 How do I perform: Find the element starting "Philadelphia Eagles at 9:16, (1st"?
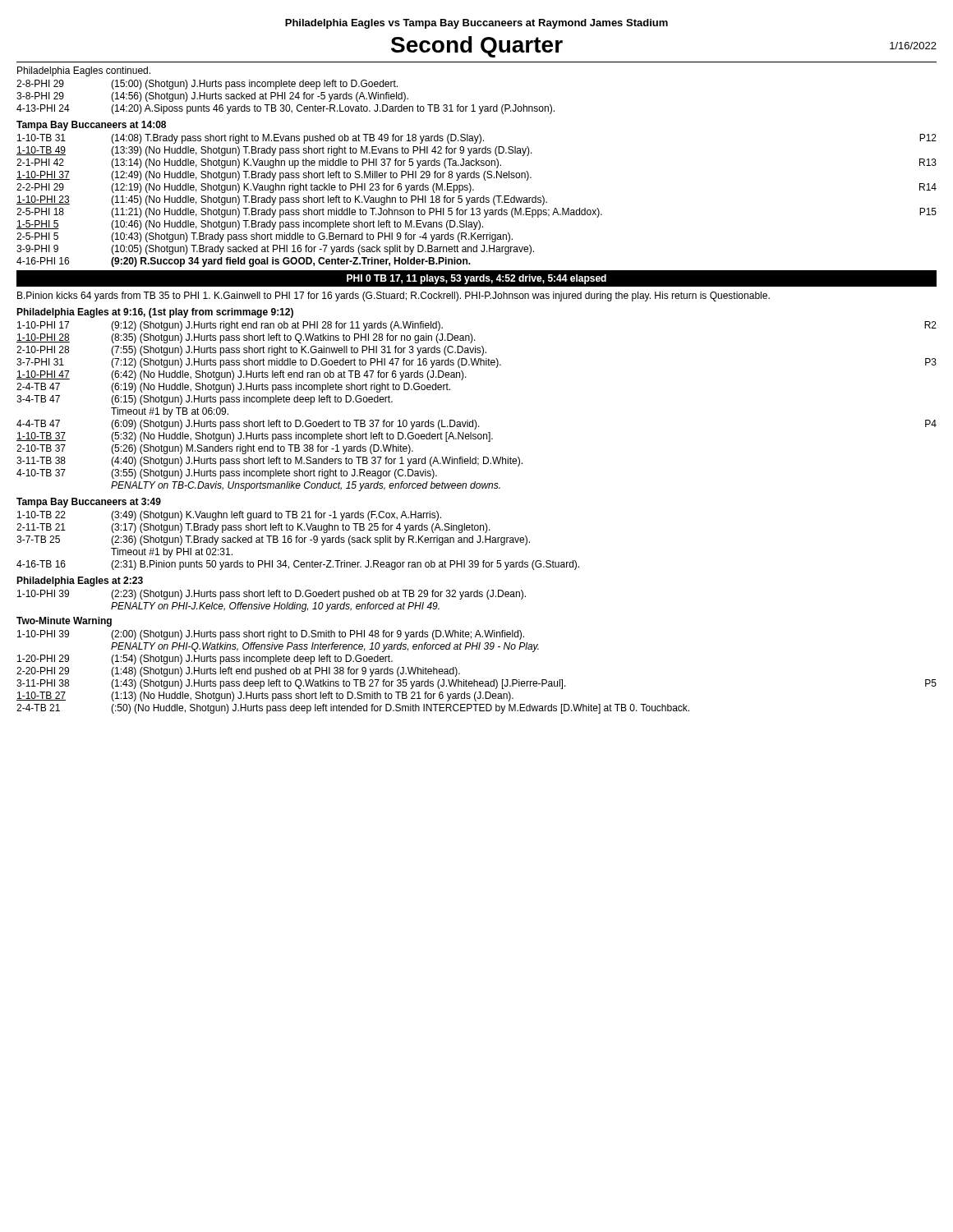155,312
